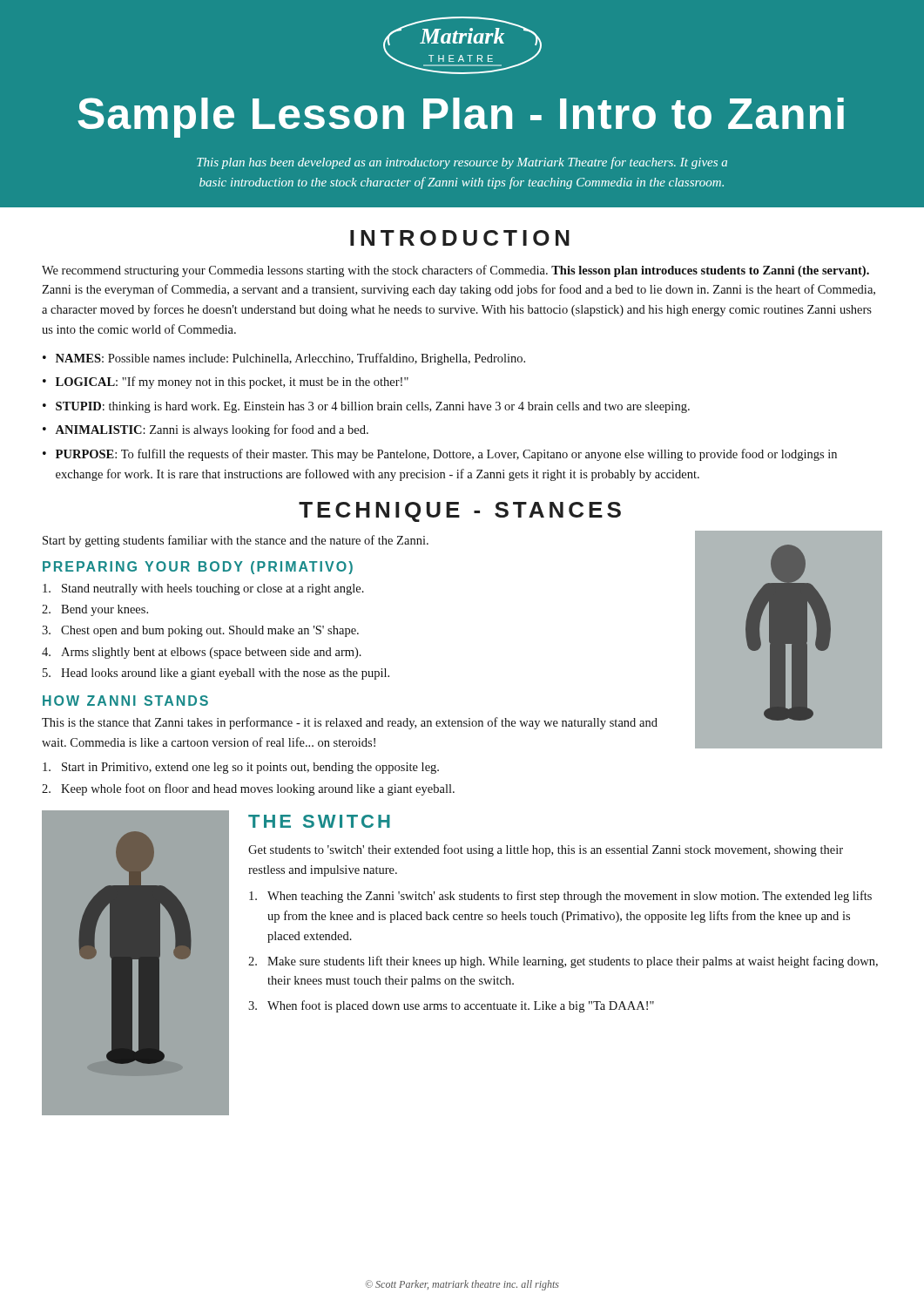Where is the passage that starts "5. Head looks around"?
Viewport: 924px width, 1307px height.
[x=216, y=673]
